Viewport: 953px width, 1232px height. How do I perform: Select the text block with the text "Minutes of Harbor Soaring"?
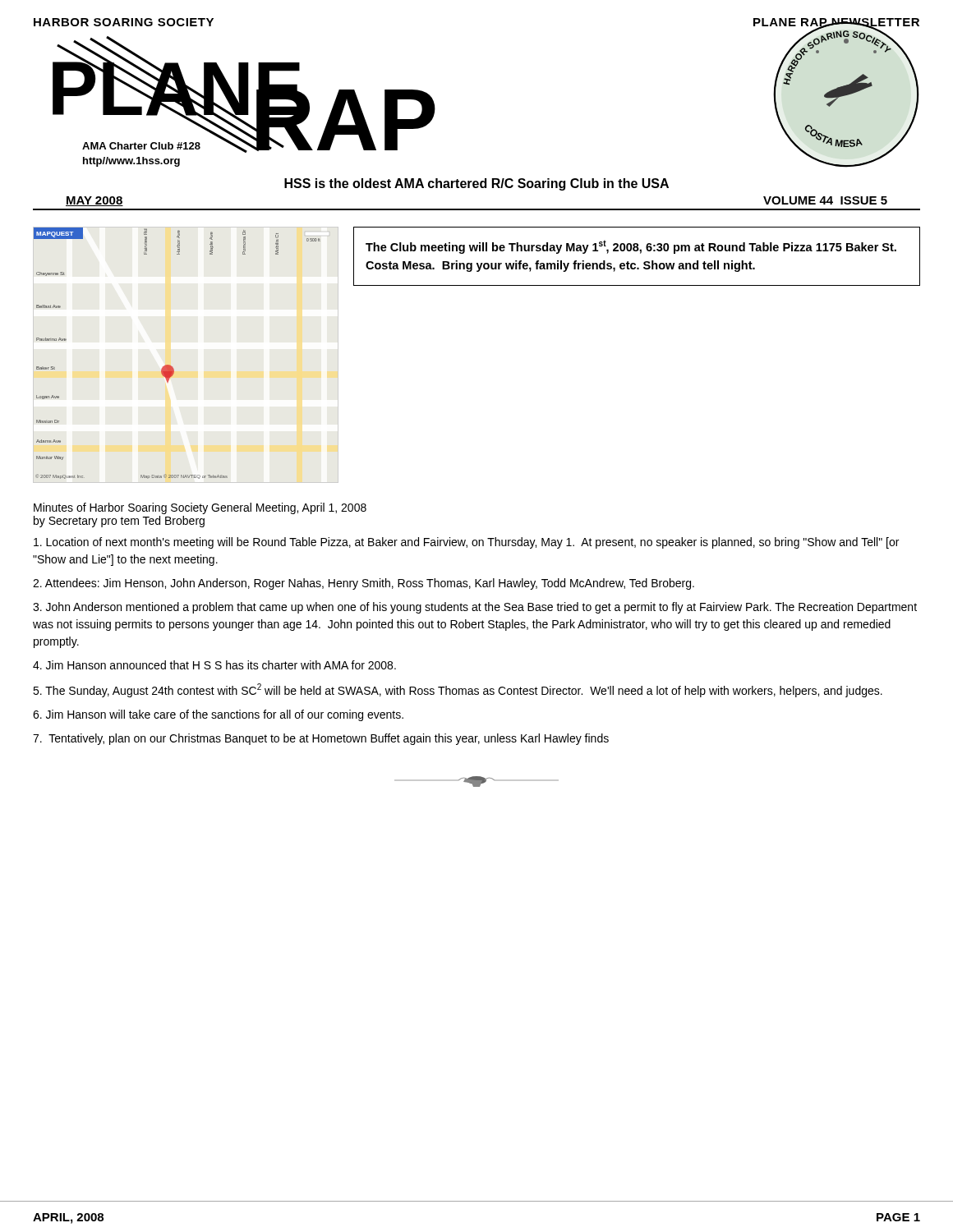[200, 514]
